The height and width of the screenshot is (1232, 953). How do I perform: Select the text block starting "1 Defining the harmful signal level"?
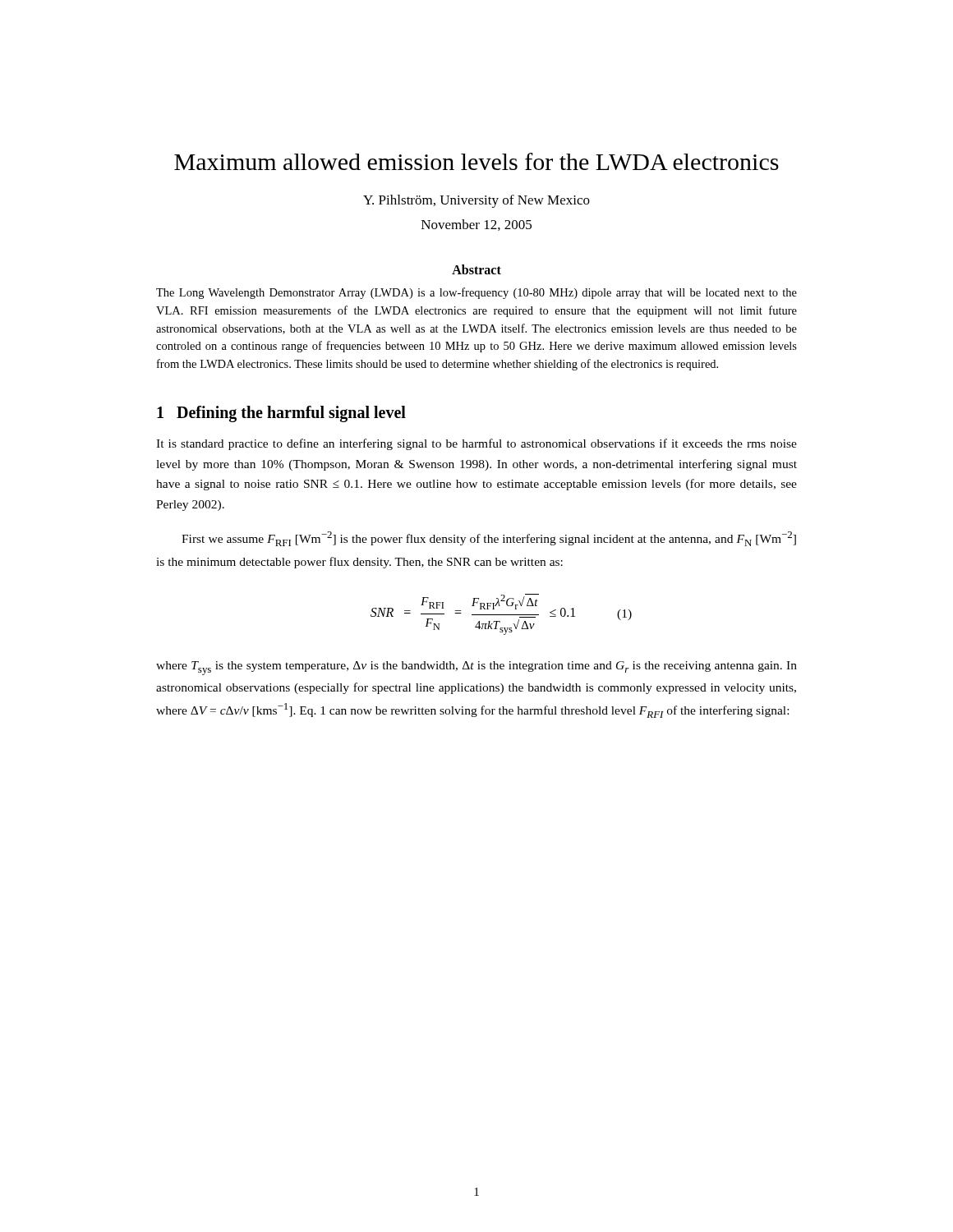coord(281,412)
